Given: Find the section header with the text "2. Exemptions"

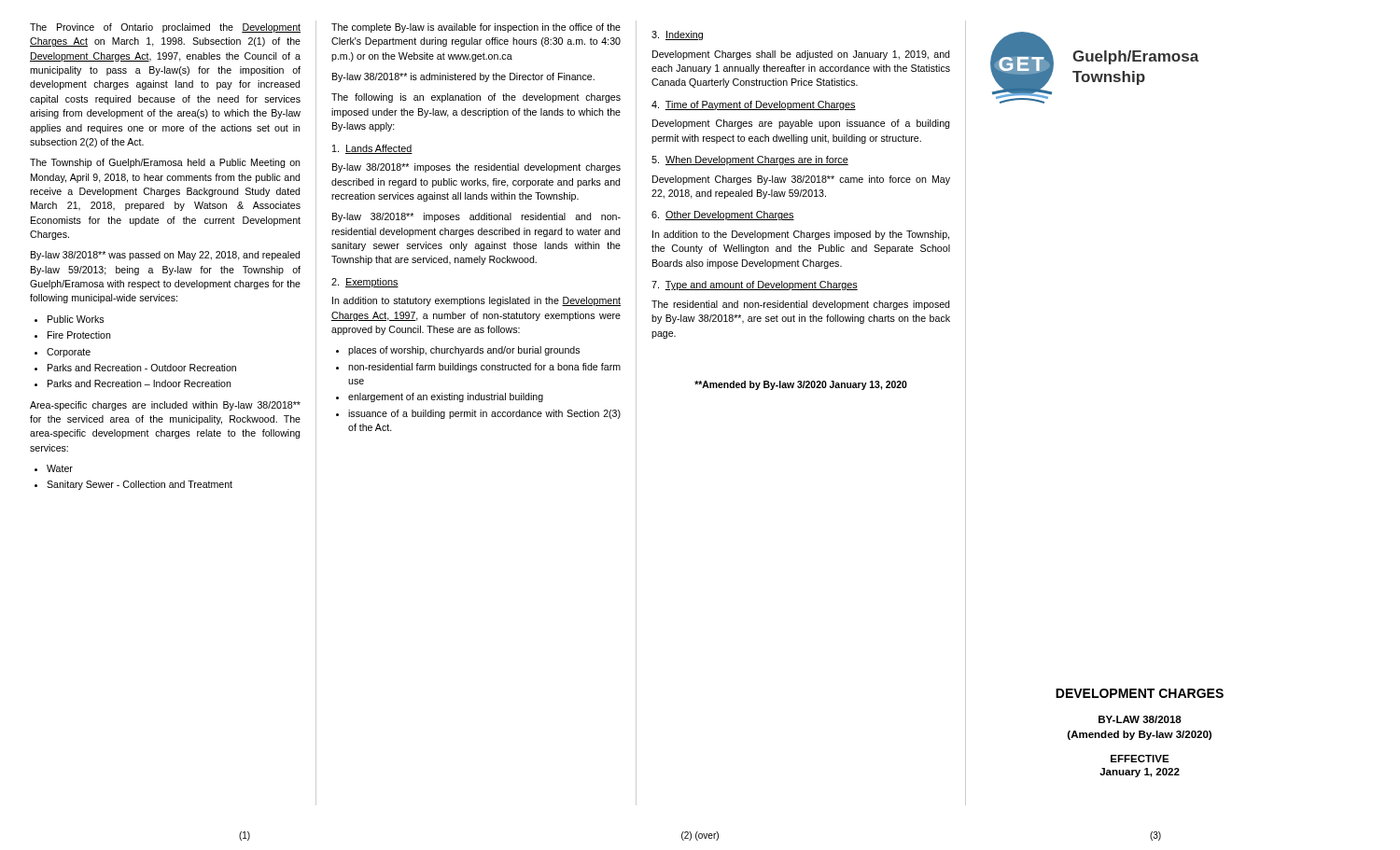Looking at the screenshot, I should click(365, 283).
